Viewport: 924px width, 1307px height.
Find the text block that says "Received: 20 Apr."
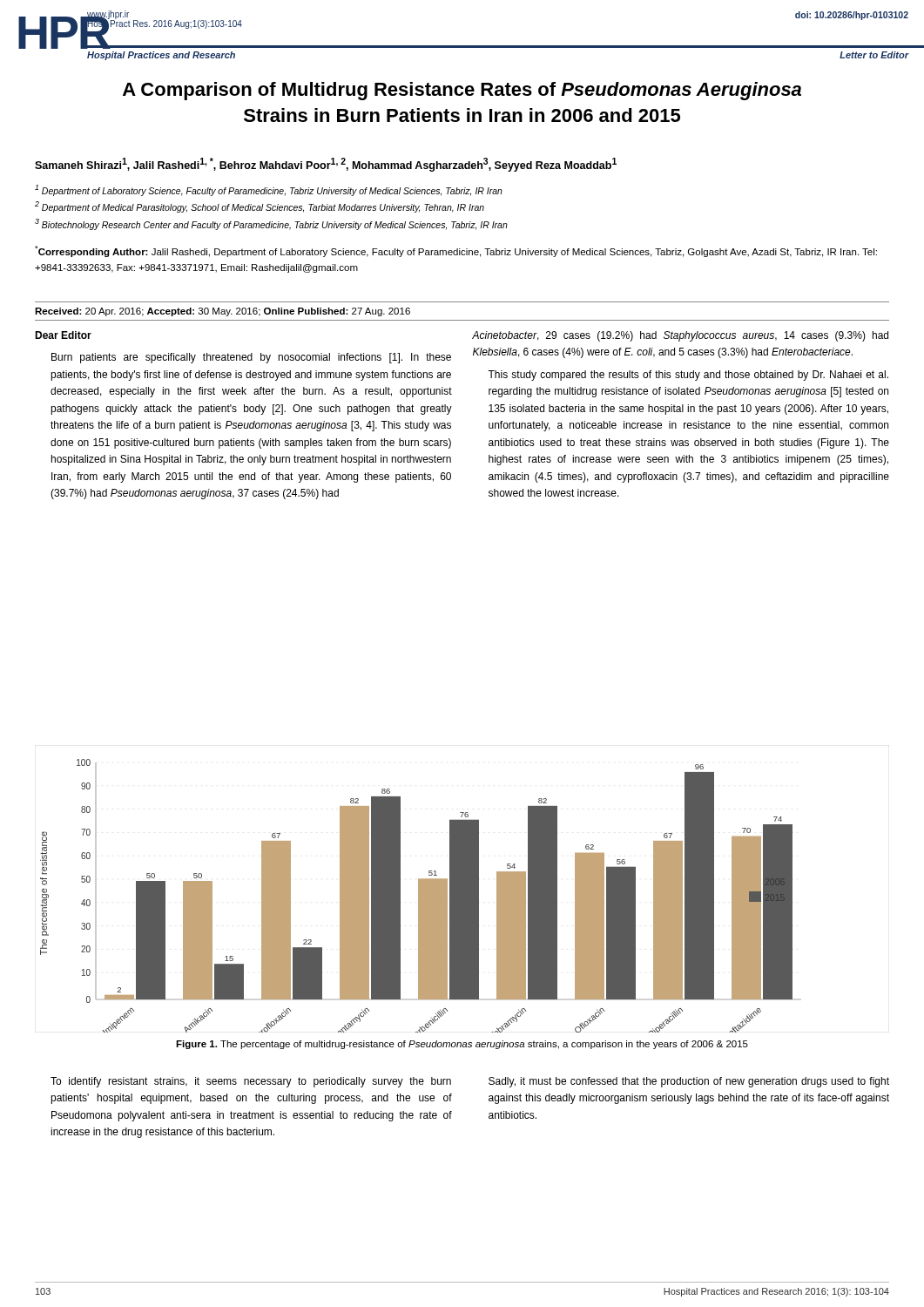223,311
